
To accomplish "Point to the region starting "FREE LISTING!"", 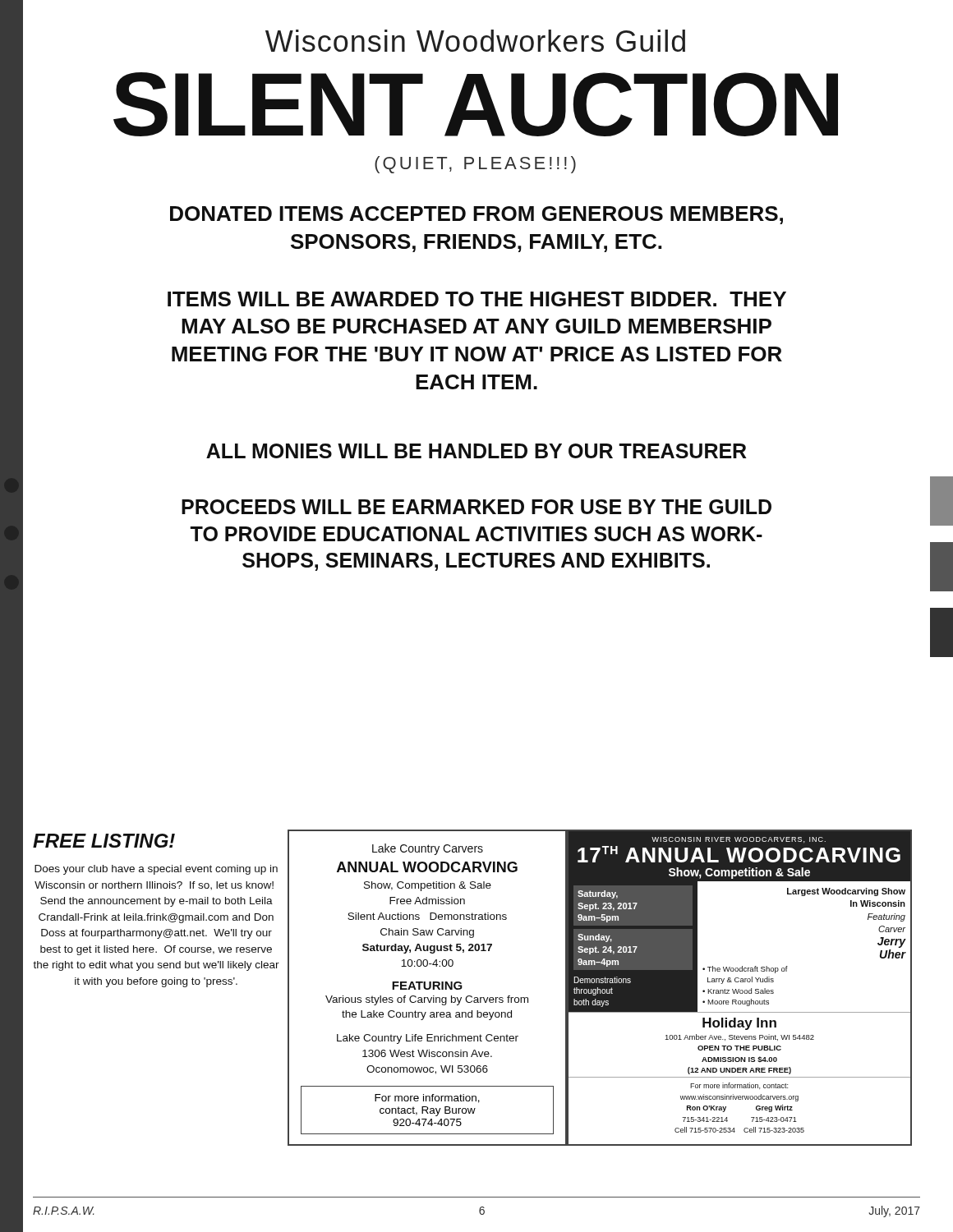I will coord(104,841).
